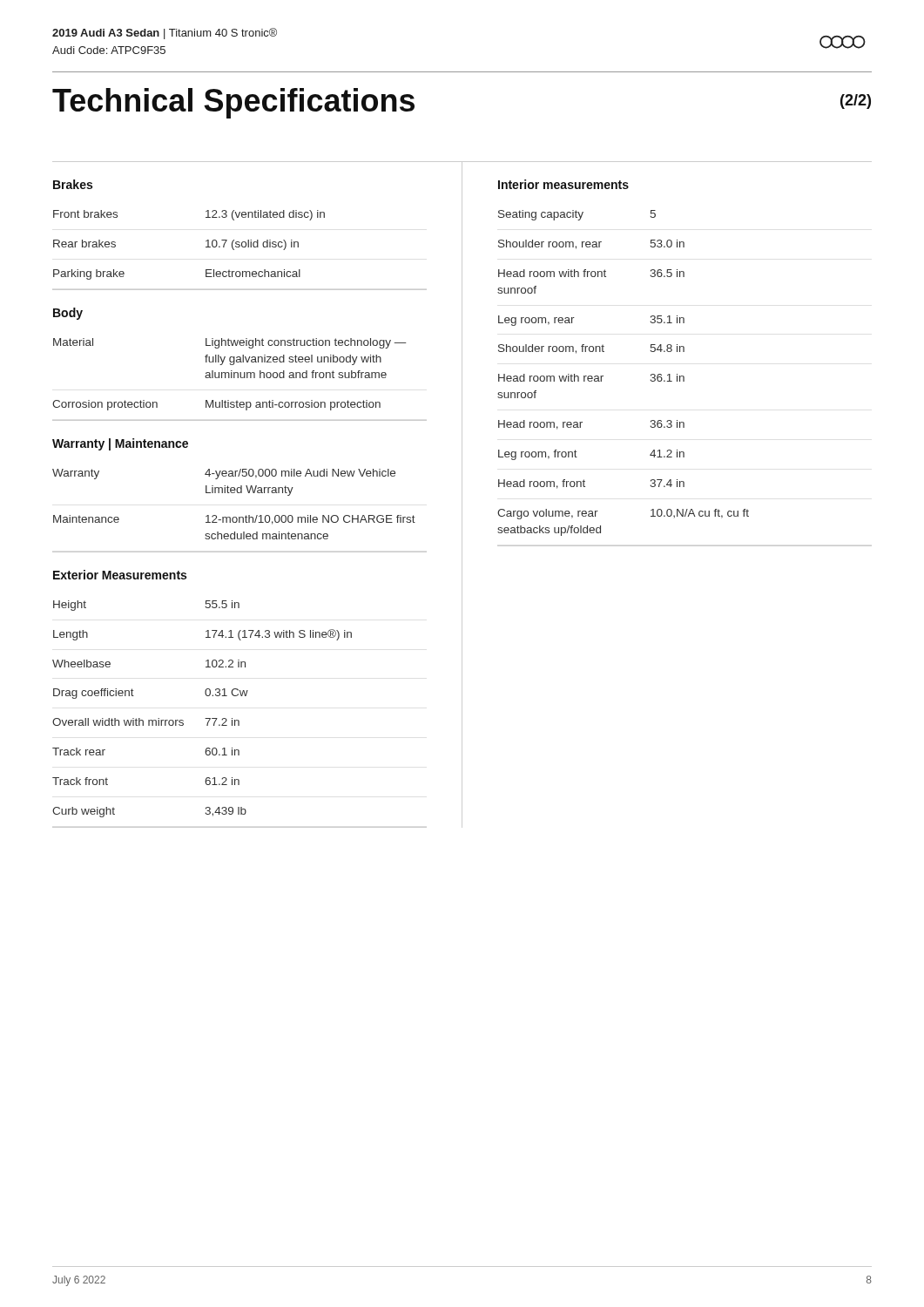Viewport: 924px width, 1307px height.
Task: Where is the passage that starts "Cargo volume, rear seatbacks up/folded 10.0,N/A"?
Action: tap(684, 522)
